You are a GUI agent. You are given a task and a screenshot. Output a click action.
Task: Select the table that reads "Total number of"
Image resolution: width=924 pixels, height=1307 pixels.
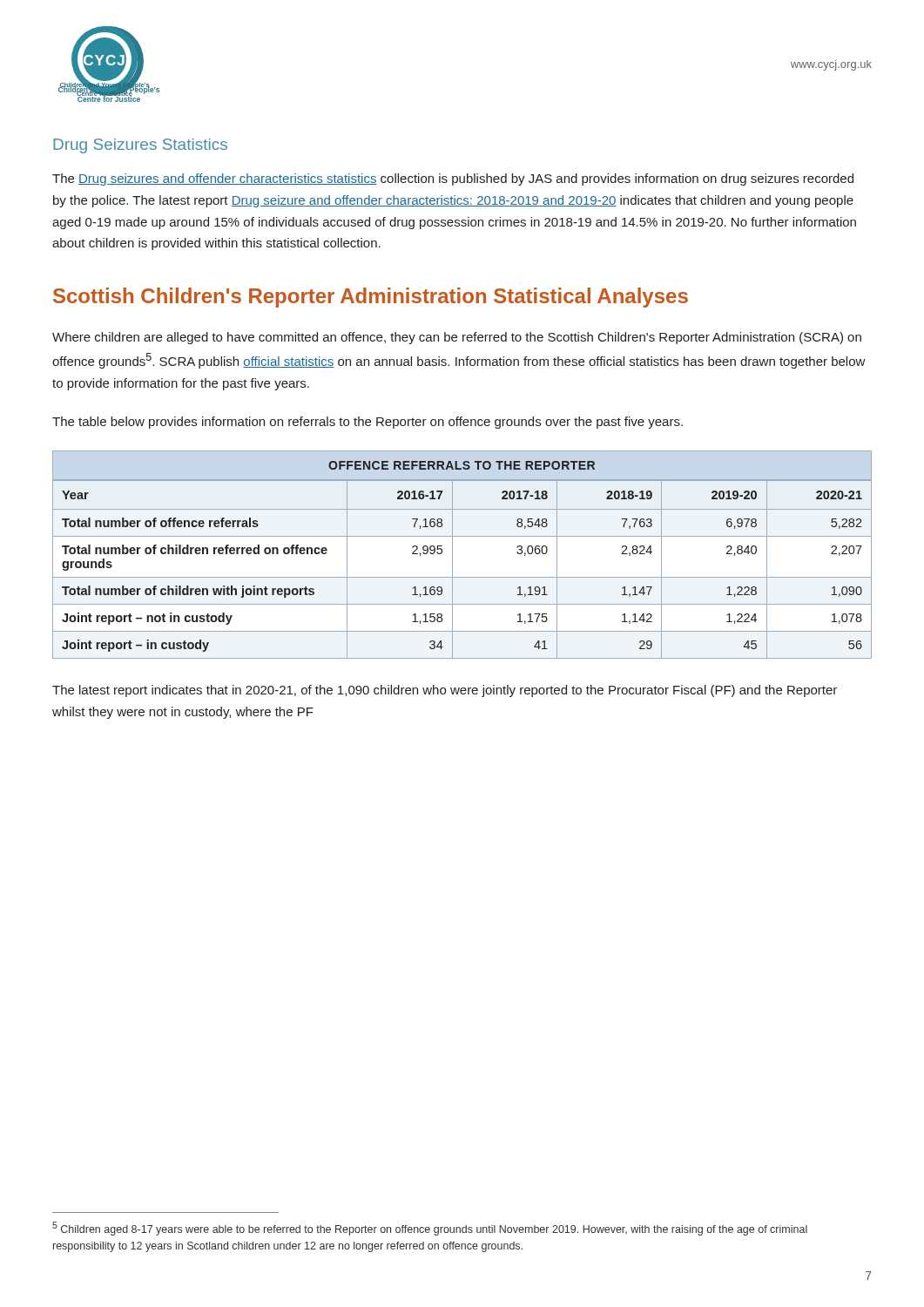click(462, 555)
